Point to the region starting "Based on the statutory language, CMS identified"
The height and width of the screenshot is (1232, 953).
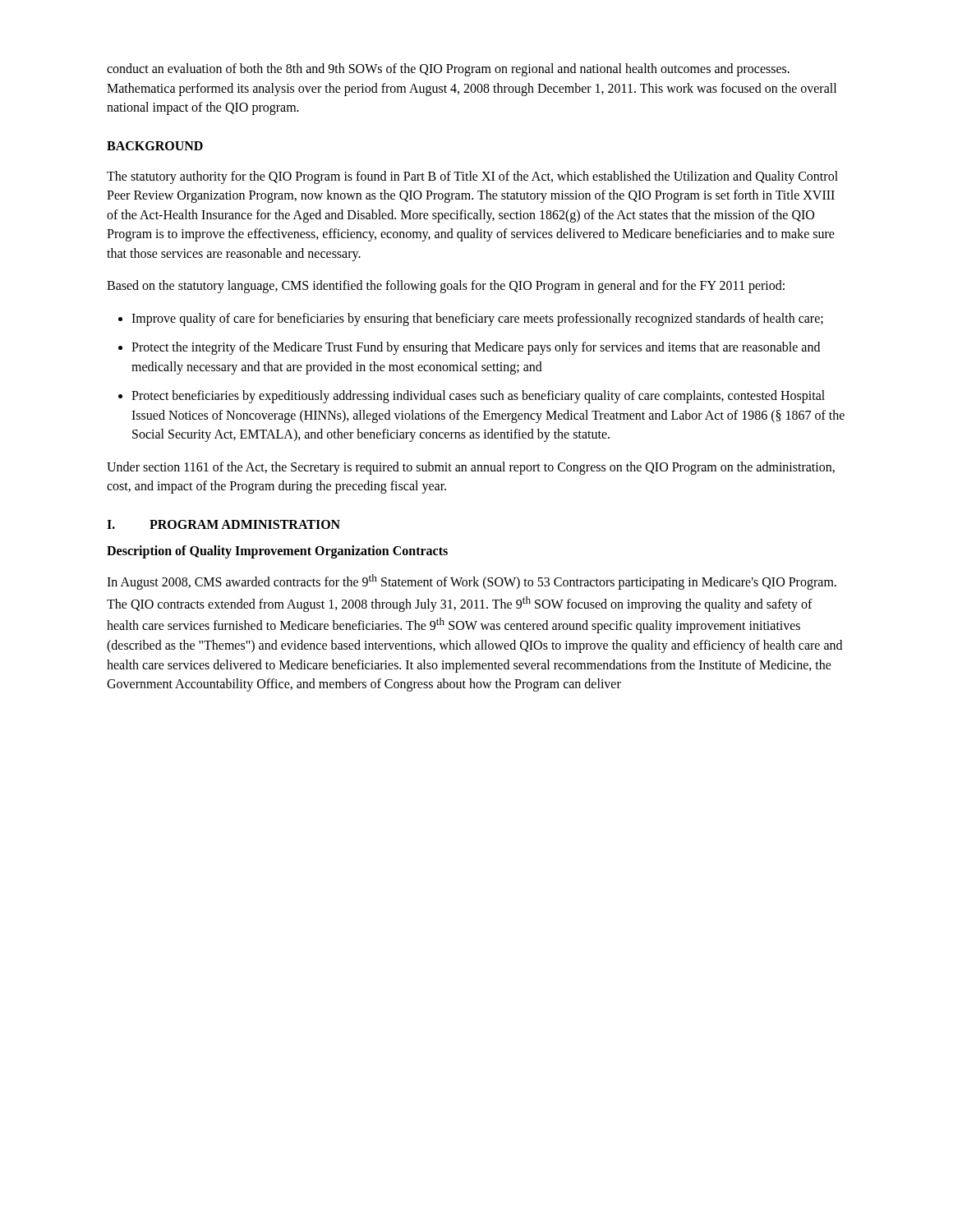coord(446,286)
